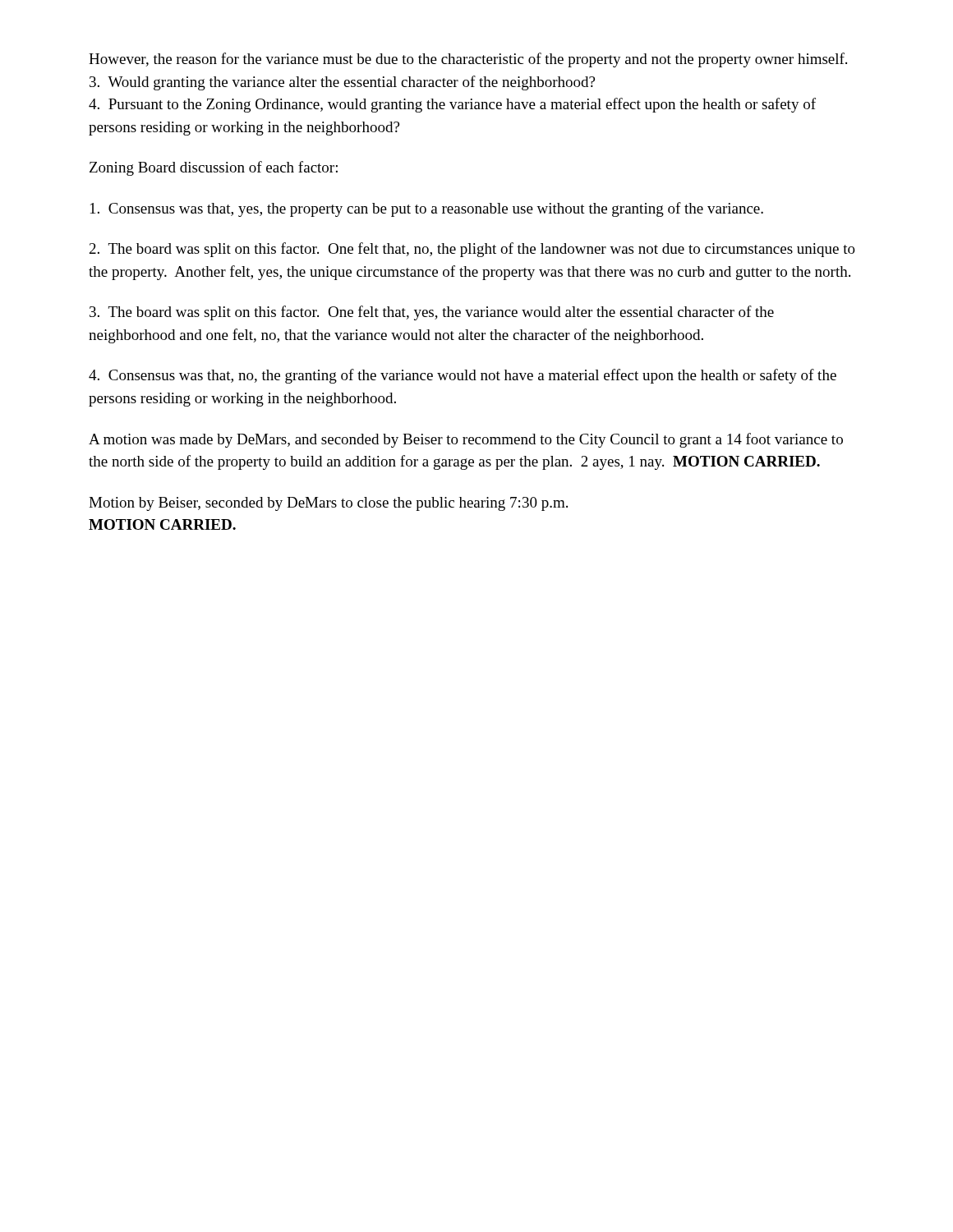Screen dimensions: 1232x953
Task: Point to "Zoning Board discussion of each factor:"
Action: coord(214,167)
